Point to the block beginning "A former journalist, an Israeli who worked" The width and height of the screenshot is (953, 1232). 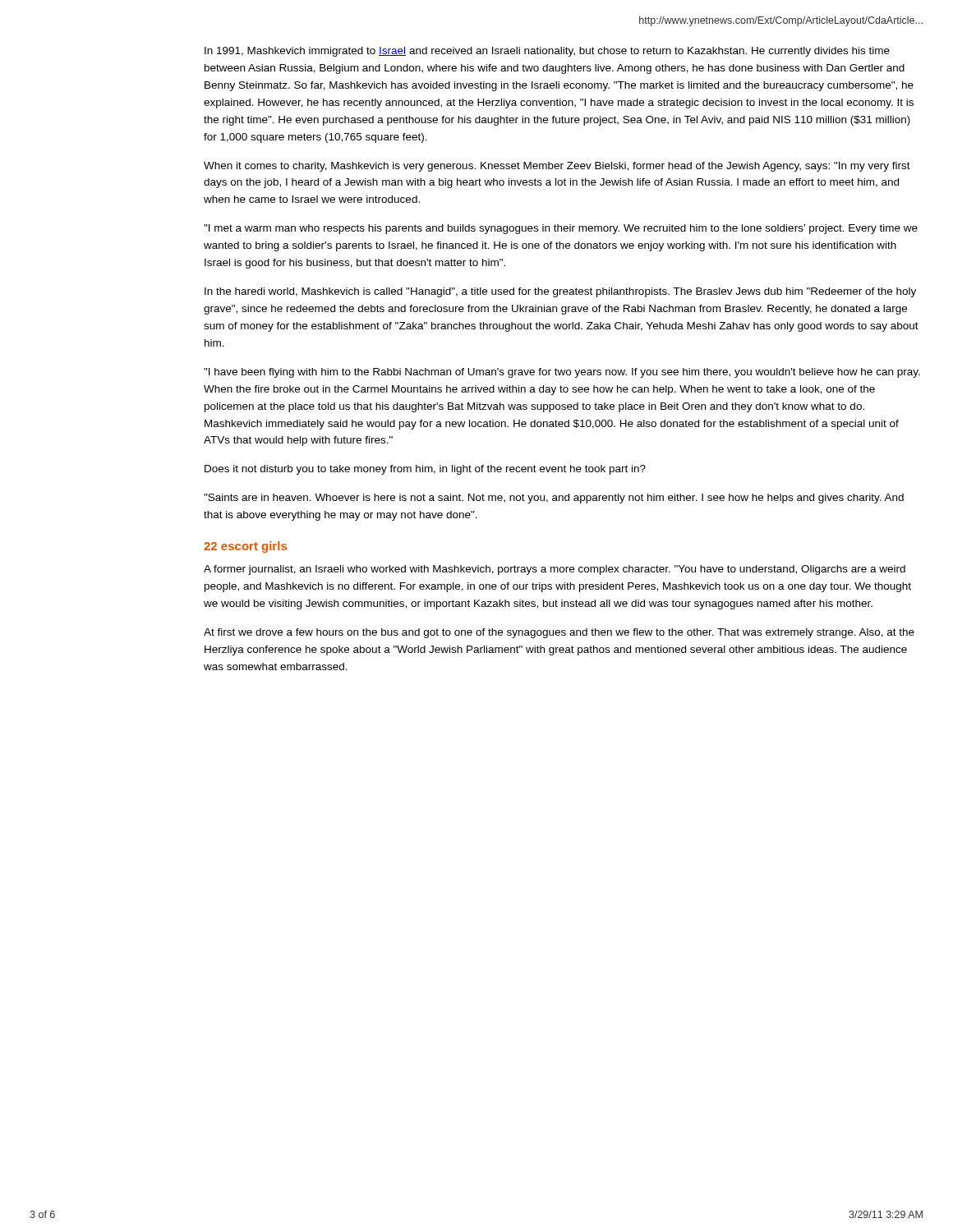(557, 586)
